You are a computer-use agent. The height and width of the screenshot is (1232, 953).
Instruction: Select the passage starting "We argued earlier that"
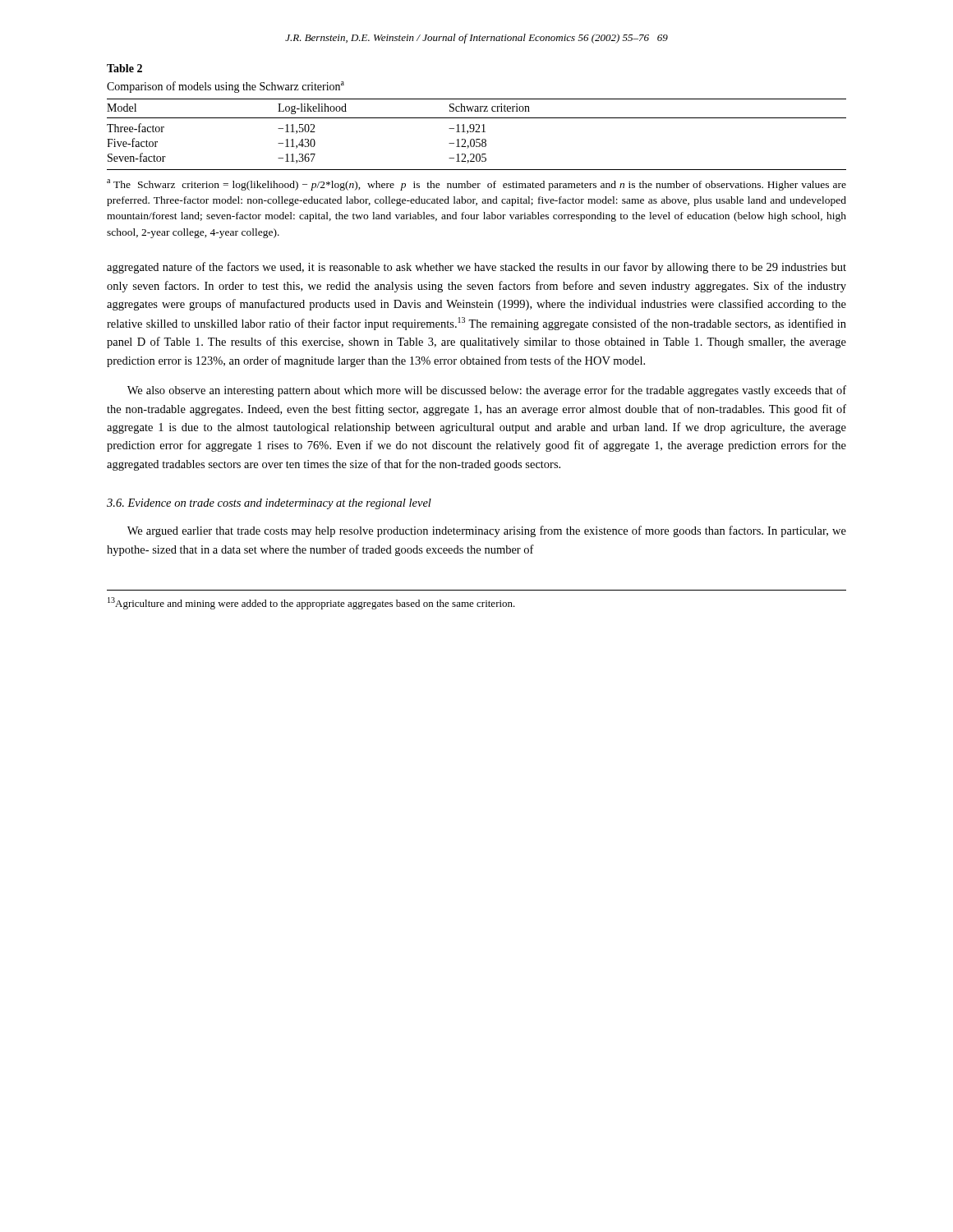[x=476, y=540]
